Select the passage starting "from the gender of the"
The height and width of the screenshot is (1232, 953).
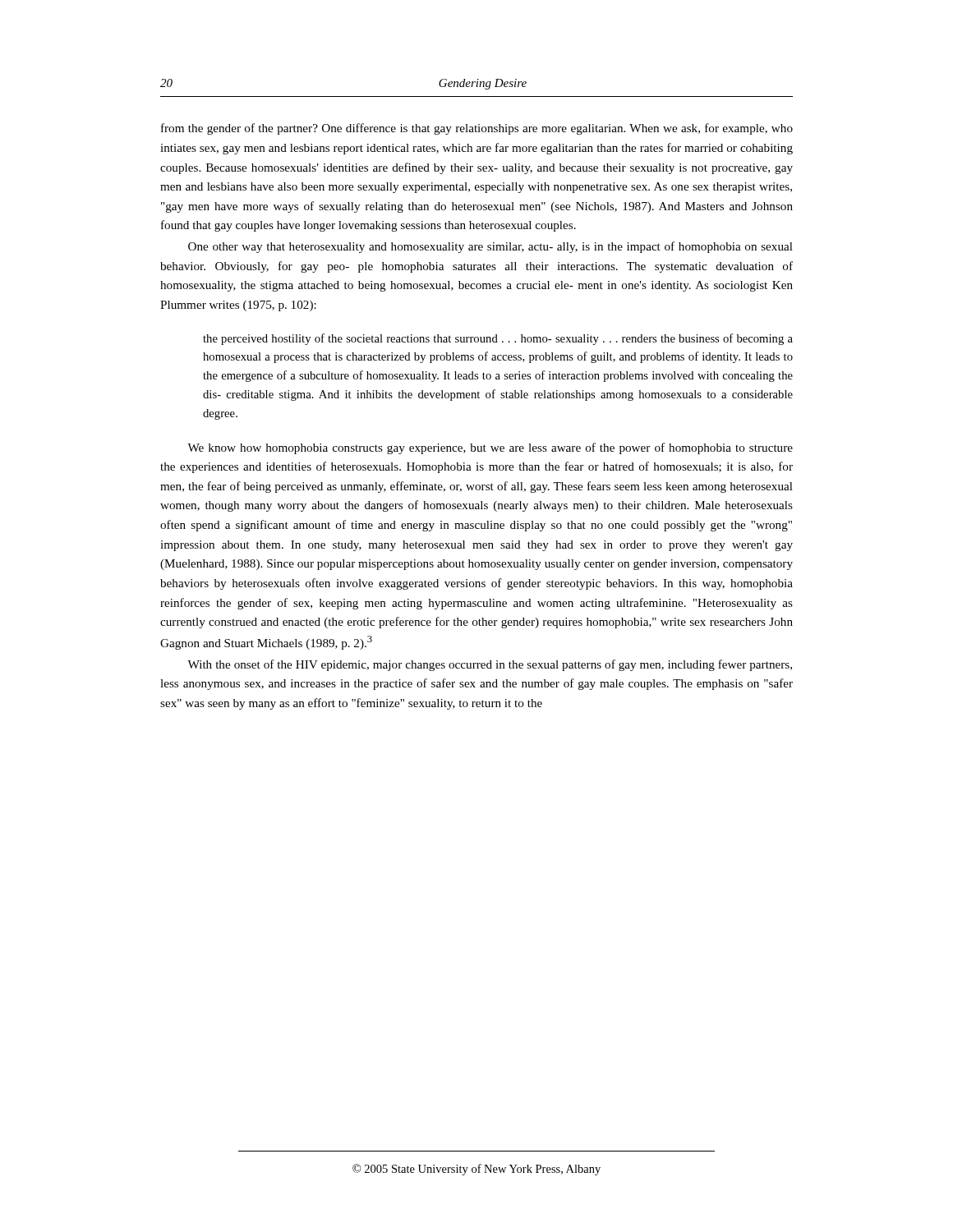476,177
